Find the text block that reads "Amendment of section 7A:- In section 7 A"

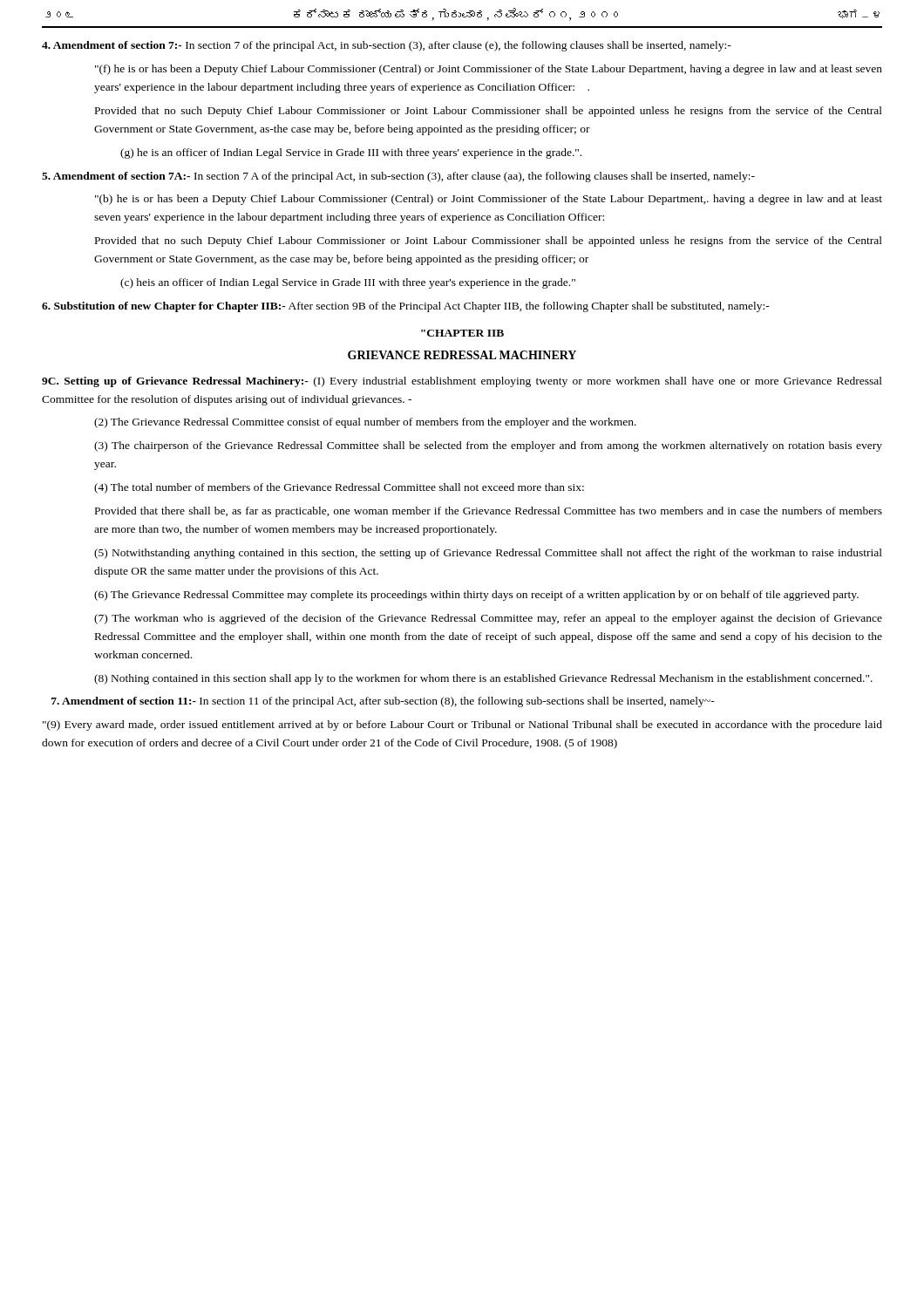point(462,176)
